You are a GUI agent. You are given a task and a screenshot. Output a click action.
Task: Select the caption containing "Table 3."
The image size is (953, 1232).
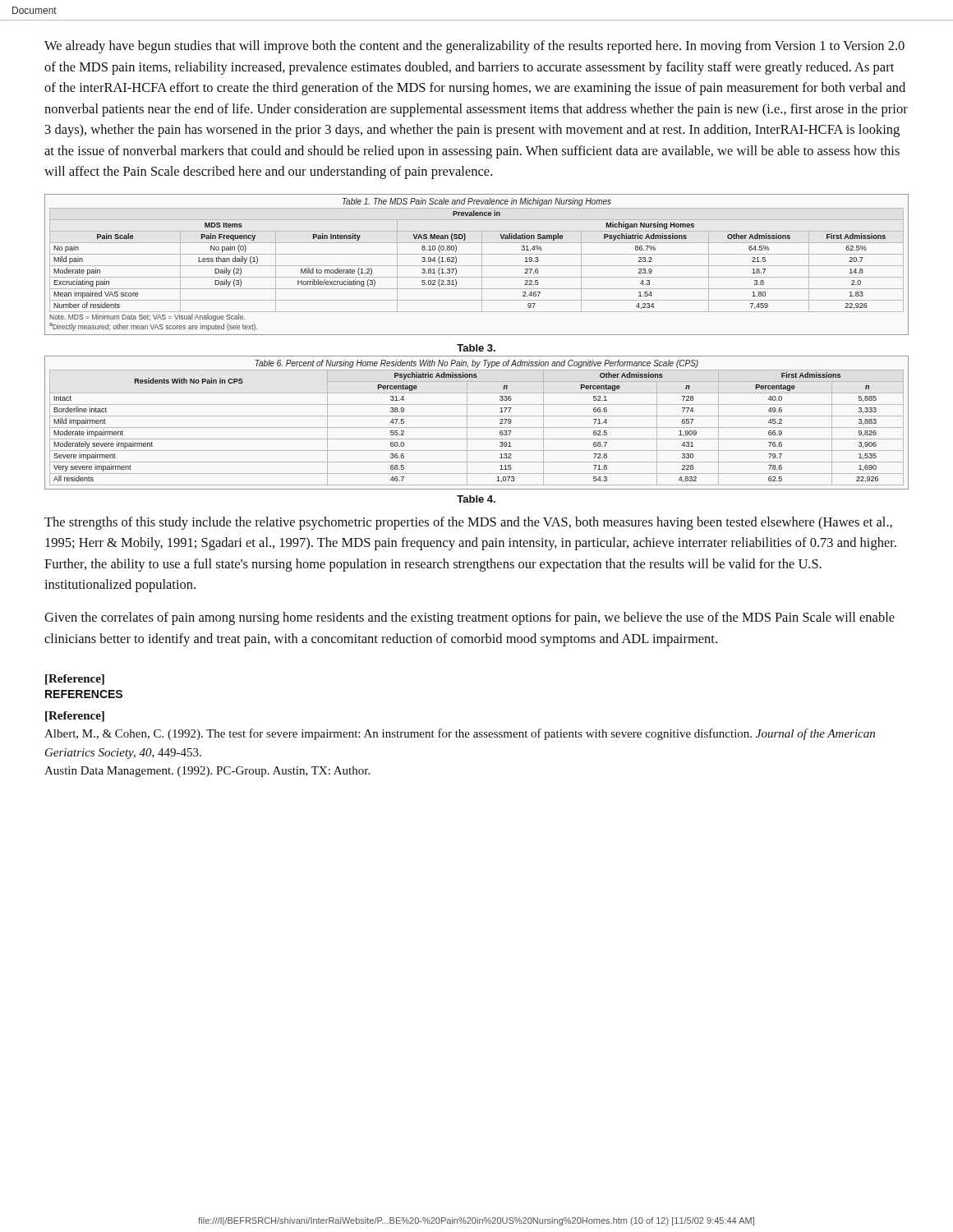(x=476, y=348)
